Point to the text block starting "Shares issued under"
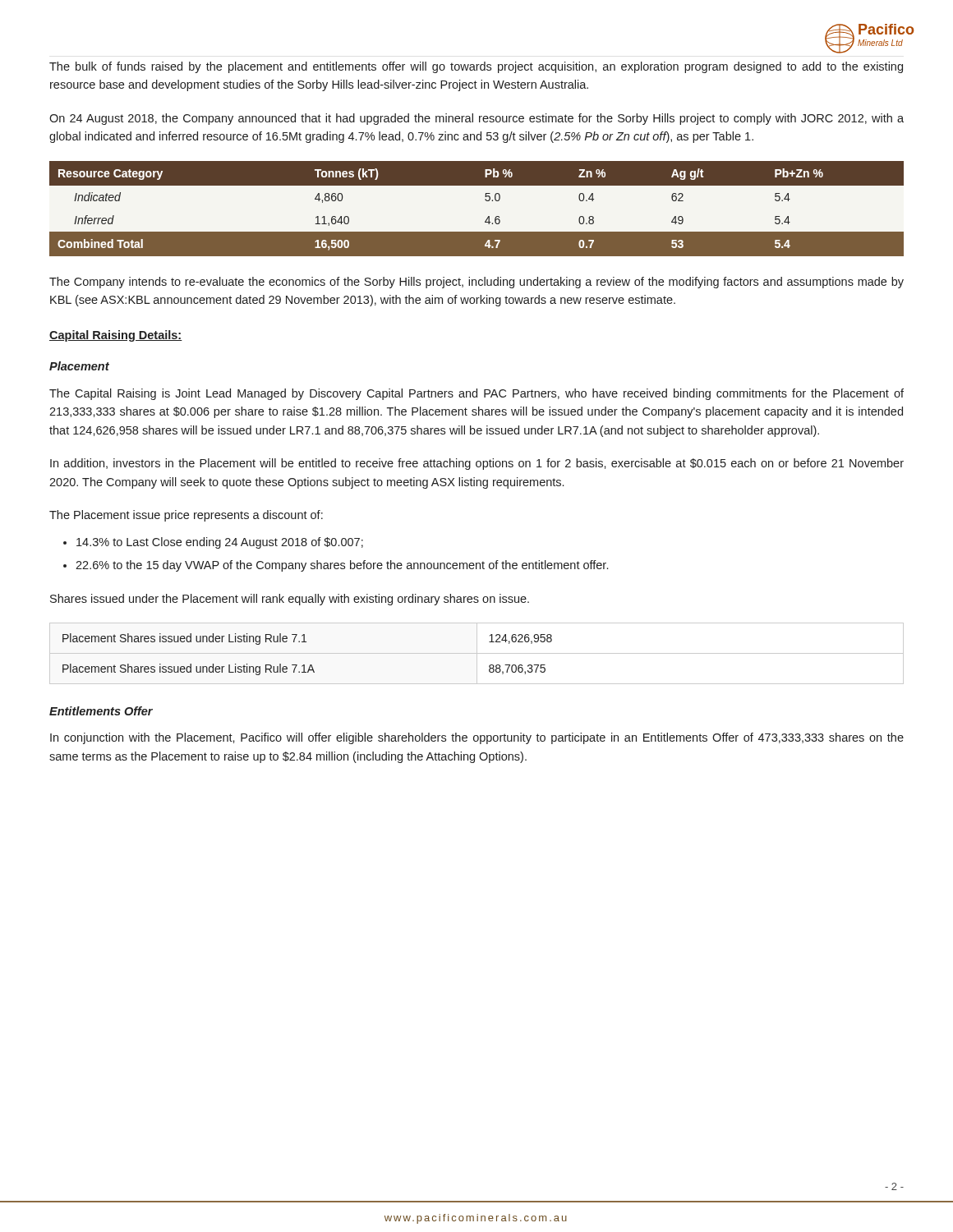The height and width of the screenshot is (1232, 953). 476,599
